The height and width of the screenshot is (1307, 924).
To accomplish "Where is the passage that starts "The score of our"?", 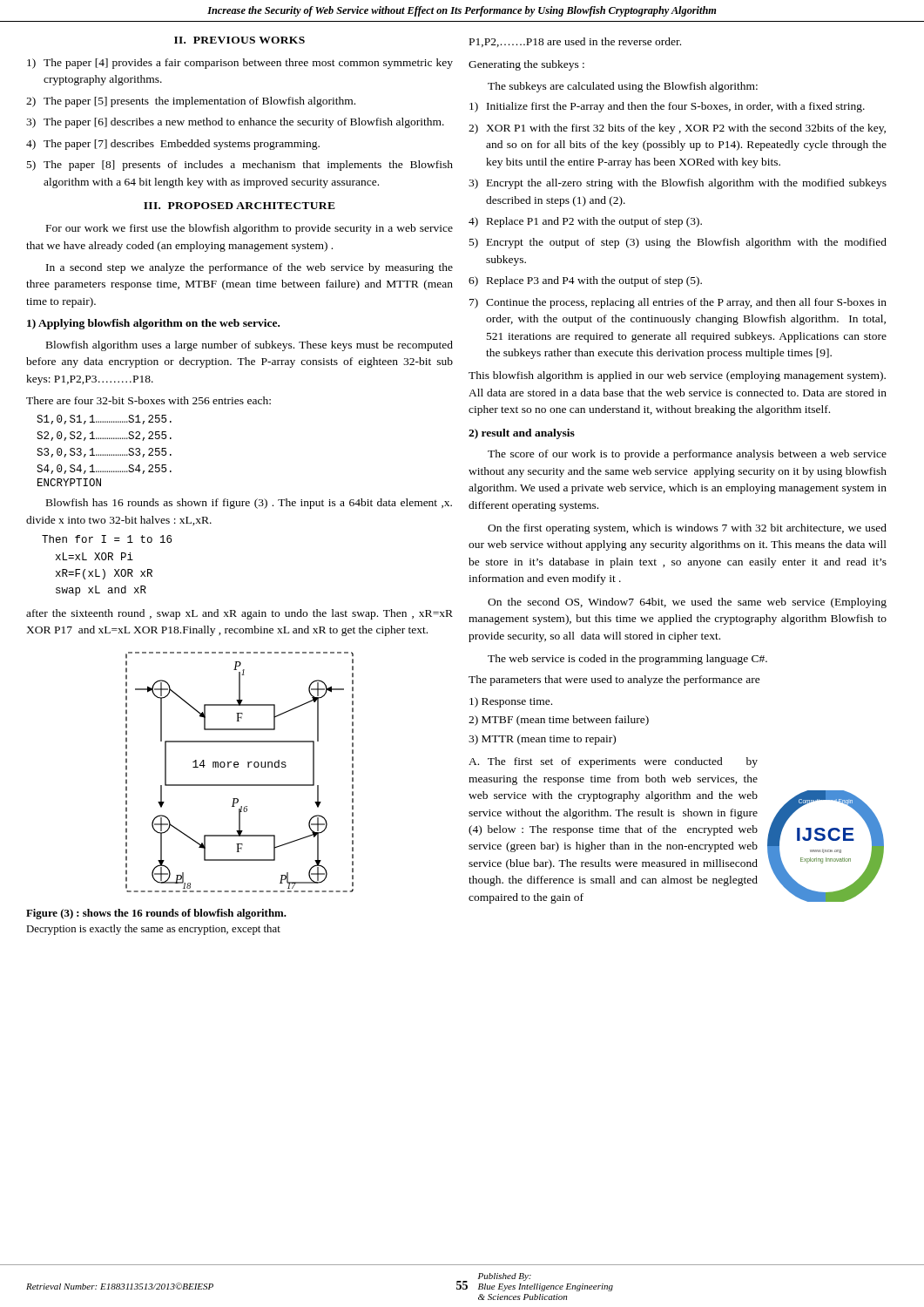I will tap(678, 479).
